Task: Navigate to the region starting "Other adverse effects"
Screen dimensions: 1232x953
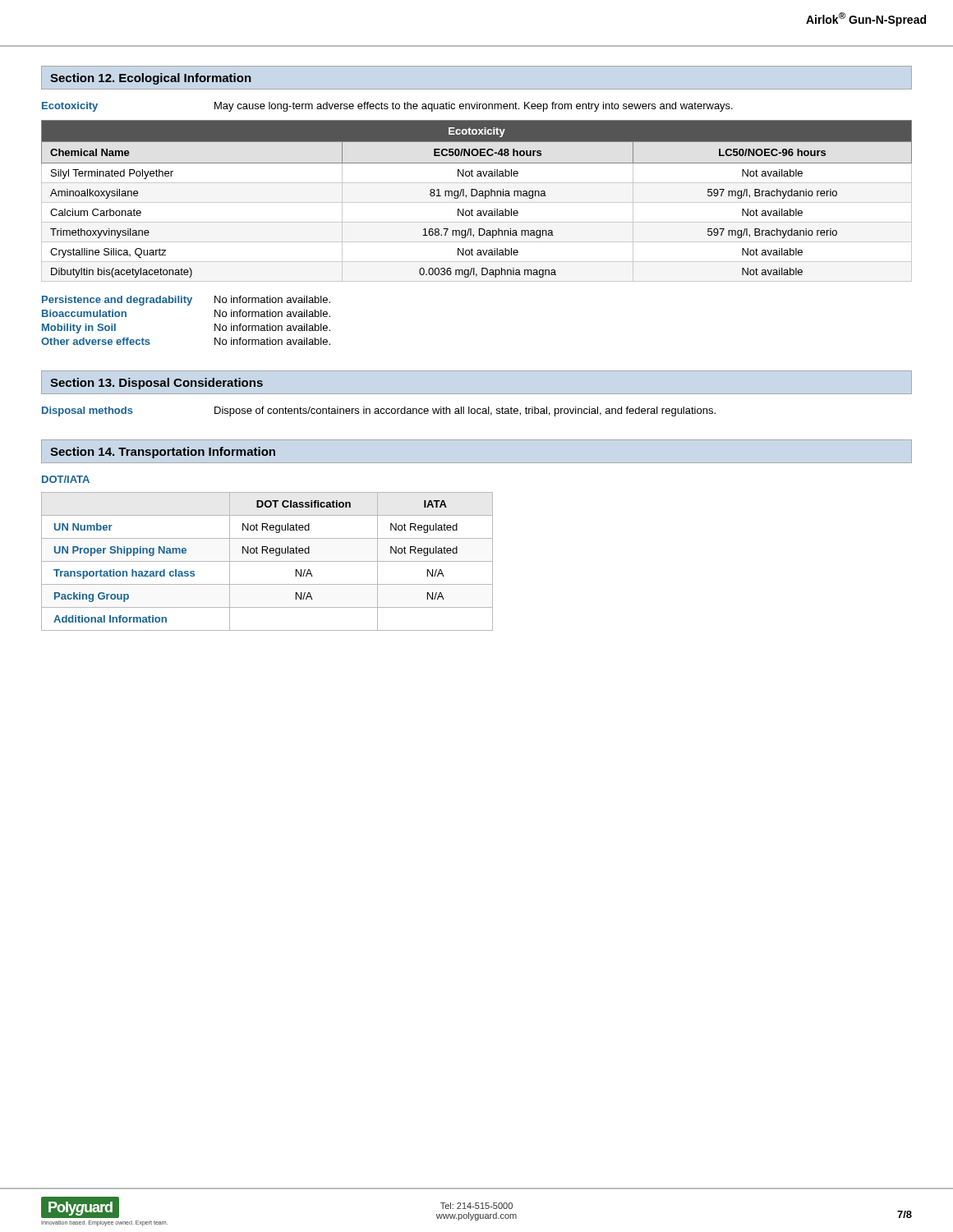Action: tap(102, 341)
